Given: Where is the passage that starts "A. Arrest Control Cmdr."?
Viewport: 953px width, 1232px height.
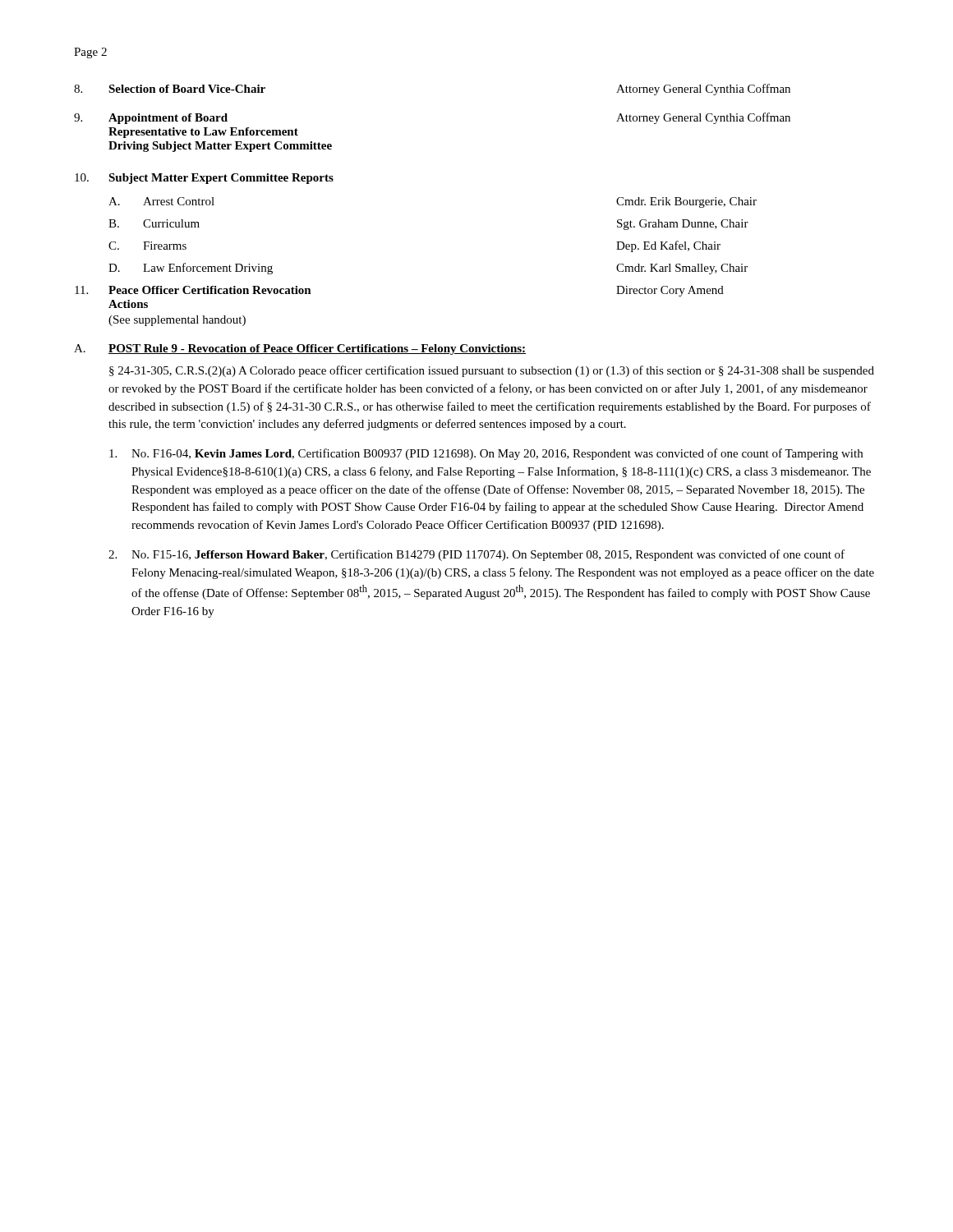Looking at the screenshot, I should (x=180, y=204).
